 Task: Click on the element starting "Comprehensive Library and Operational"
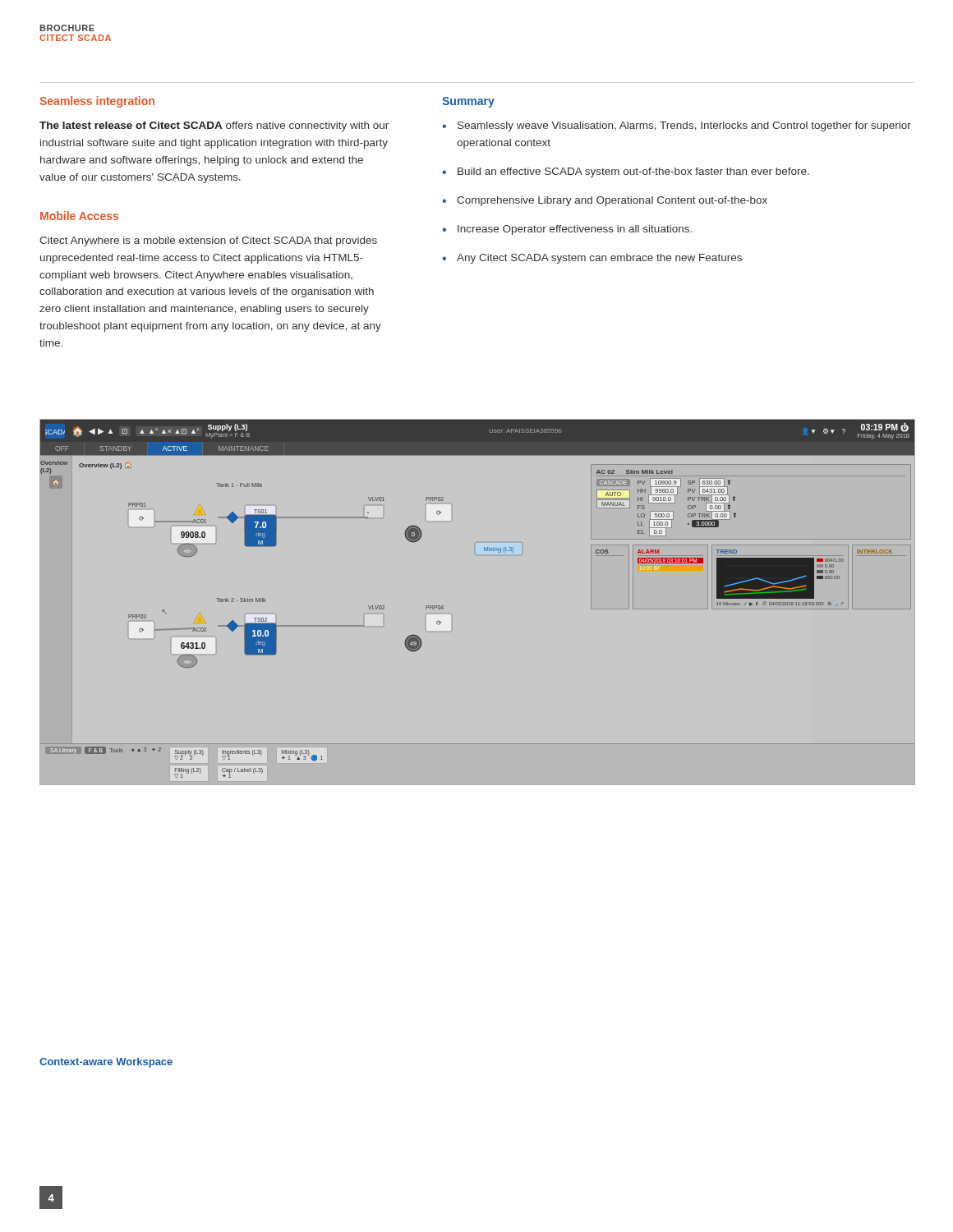pos(612,200)
